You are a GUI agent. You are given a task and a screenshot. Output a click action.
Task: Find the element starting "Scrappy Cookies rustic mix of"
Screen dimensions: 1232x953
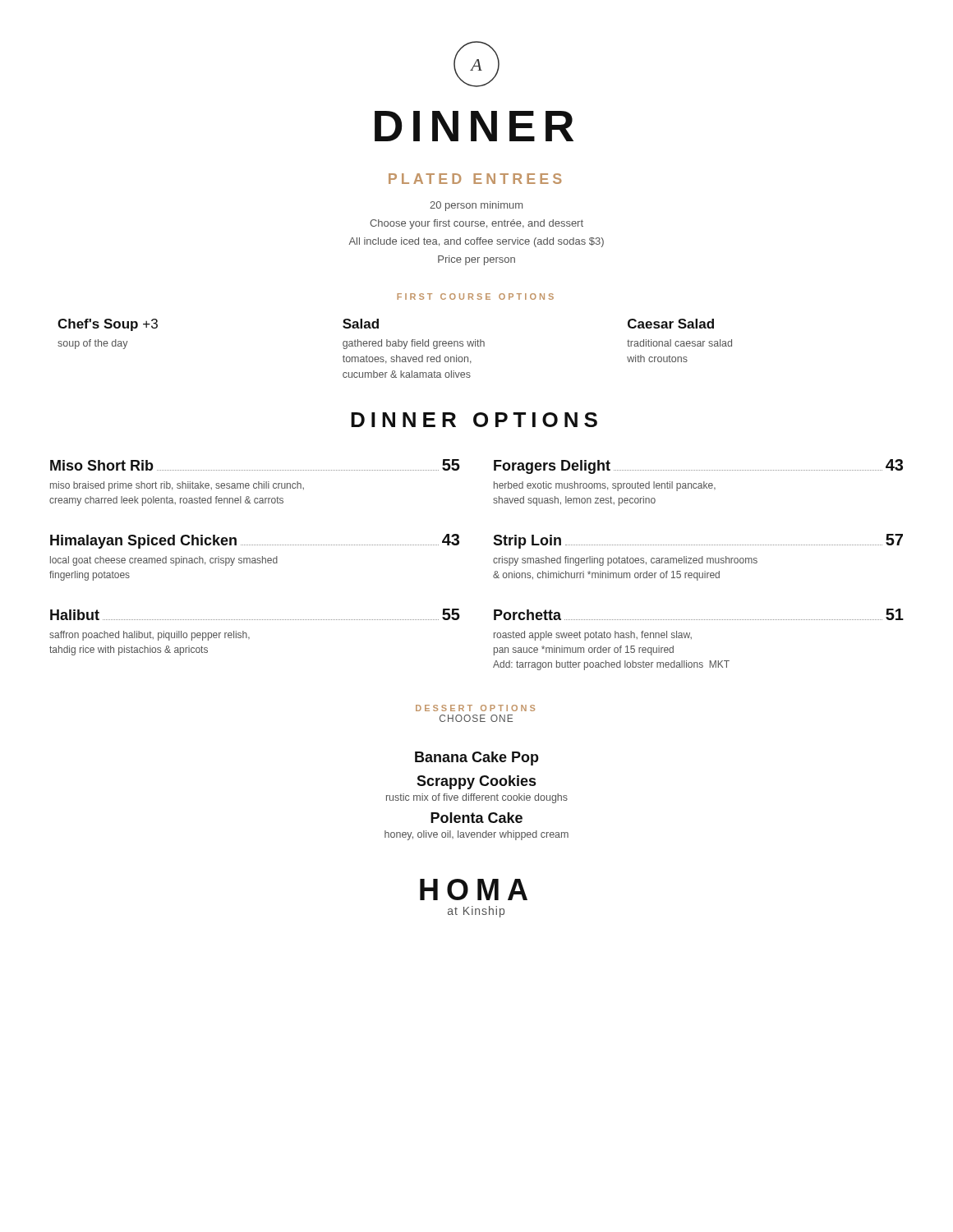click(x=476, y=788)
